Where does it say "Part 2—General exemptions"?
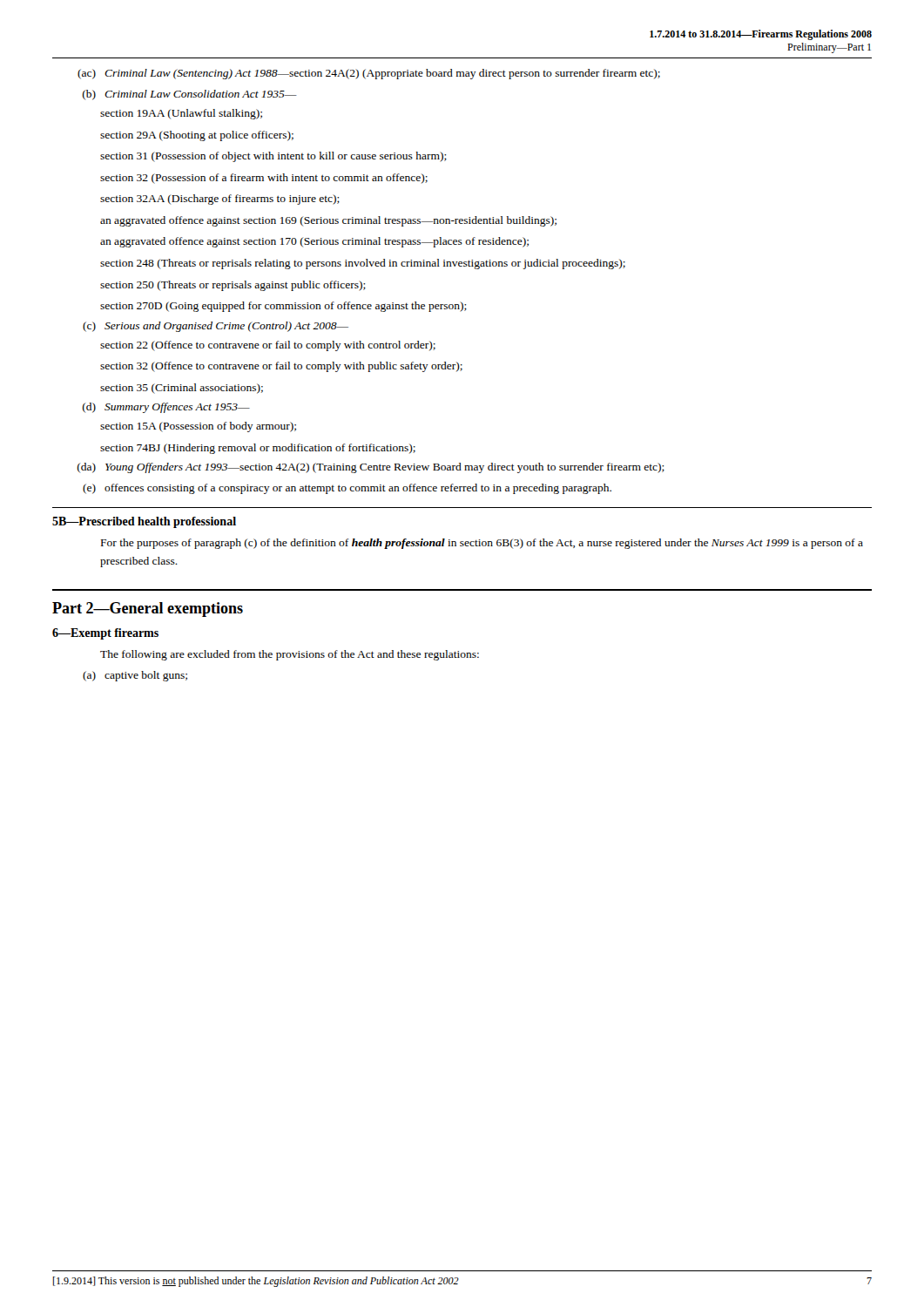The width and height of the screenshot is (924, 1307). point(148,608)
